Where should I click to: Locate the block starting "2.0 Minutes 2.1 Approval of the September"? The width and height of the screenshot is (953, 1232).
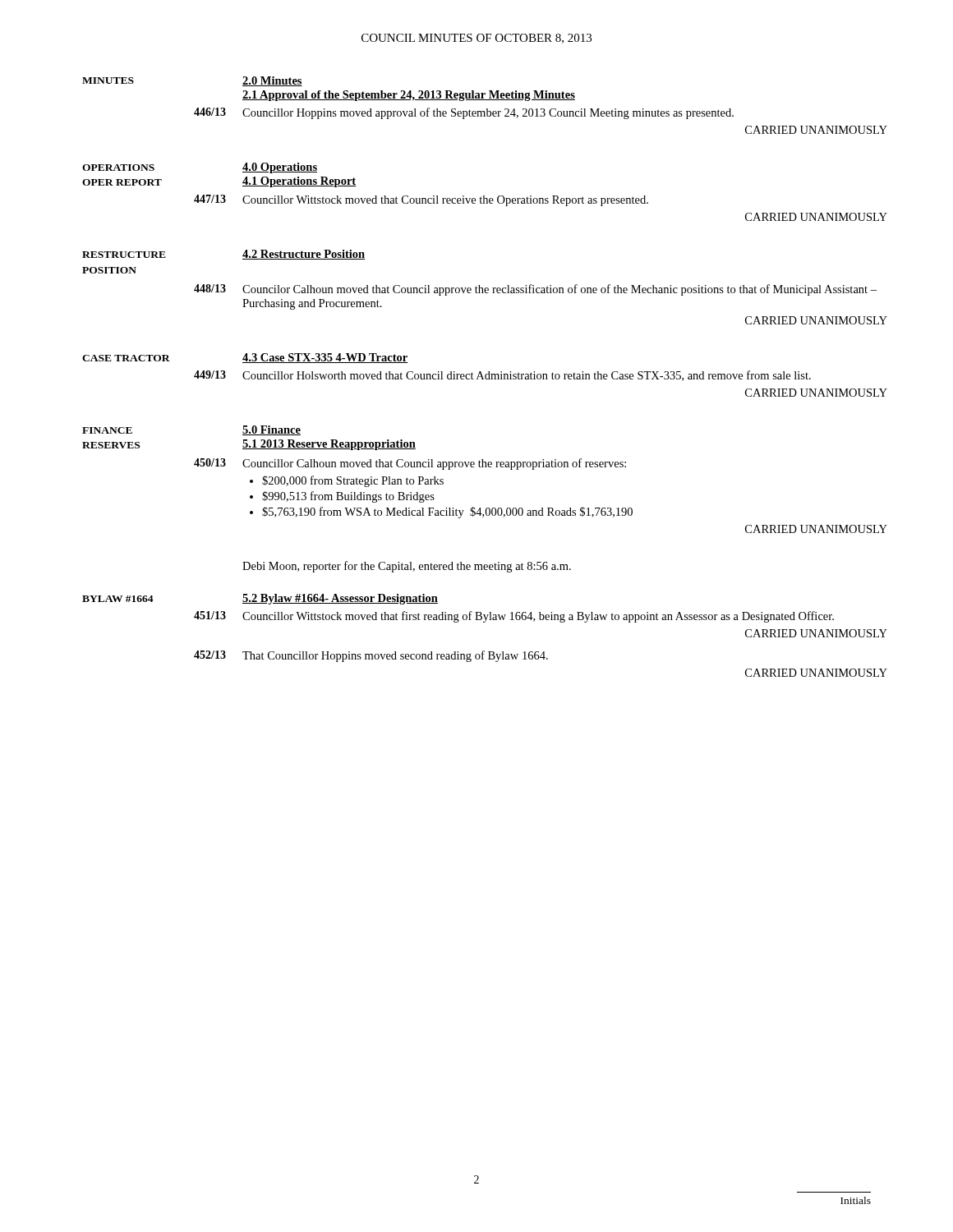pos(409,87)
